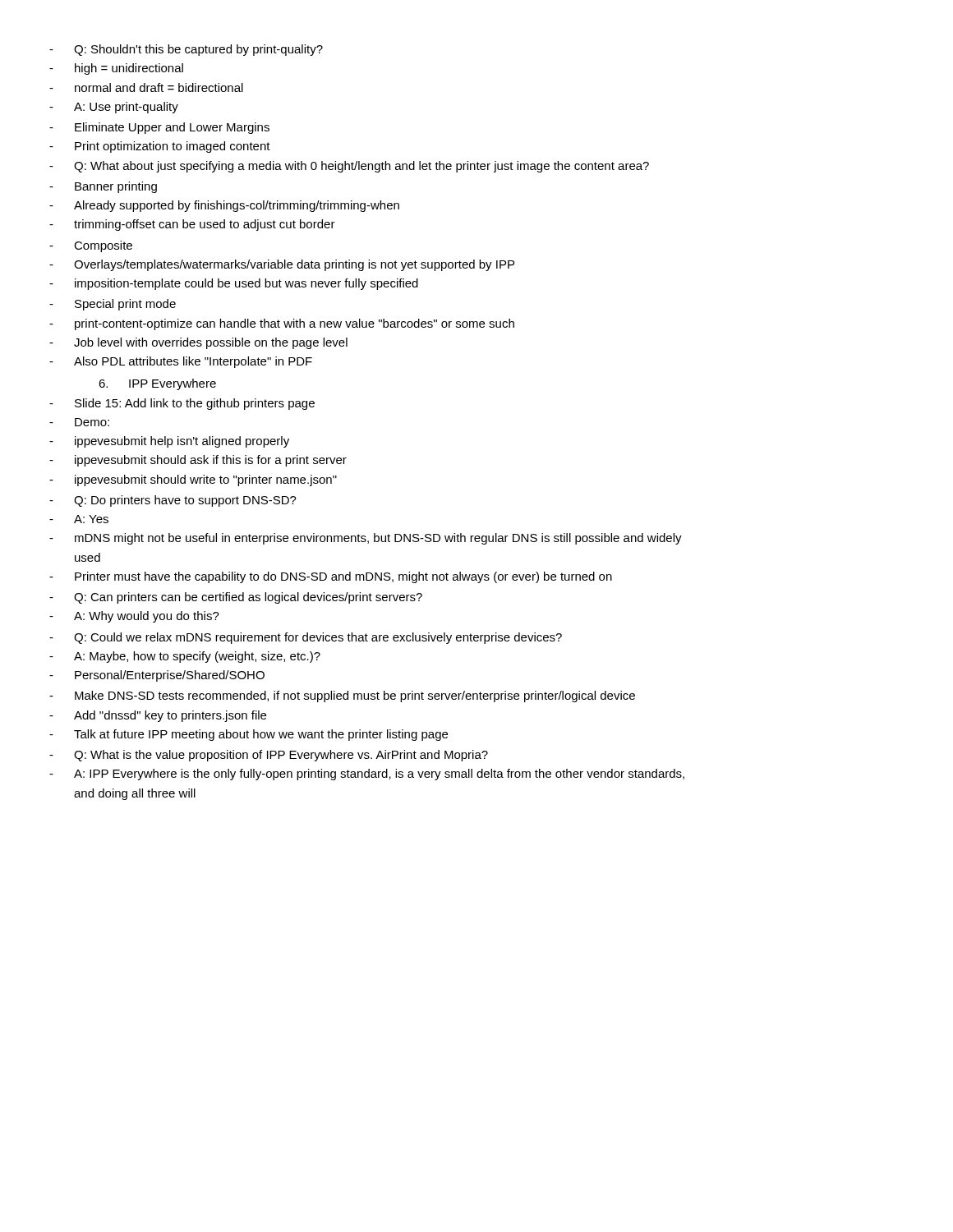953x1232 pixels.
Task: Point to "- Banner printing"
Action: click(103, 186)
